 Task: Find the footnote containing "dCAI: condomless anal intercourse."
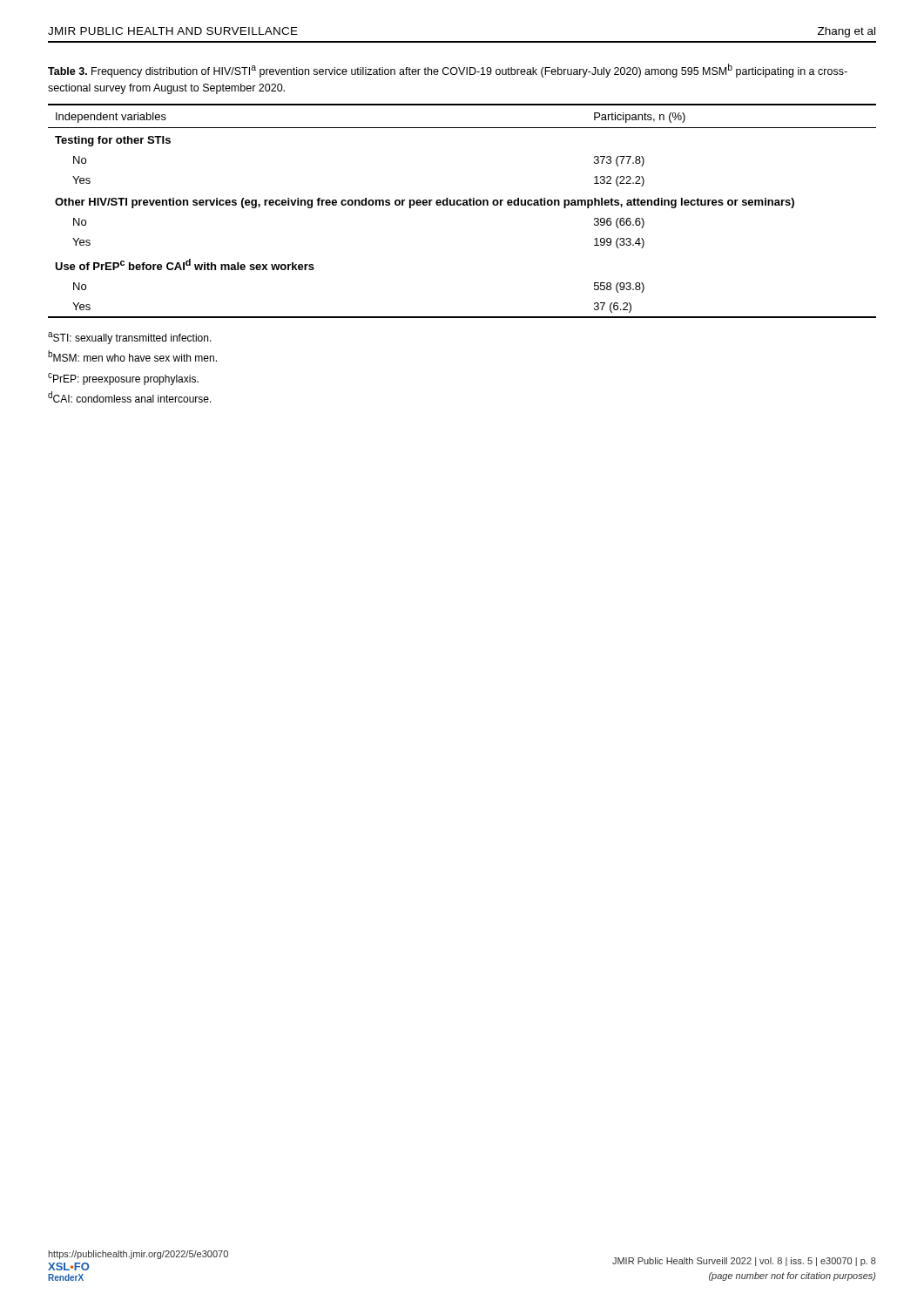tap(130, 397)
